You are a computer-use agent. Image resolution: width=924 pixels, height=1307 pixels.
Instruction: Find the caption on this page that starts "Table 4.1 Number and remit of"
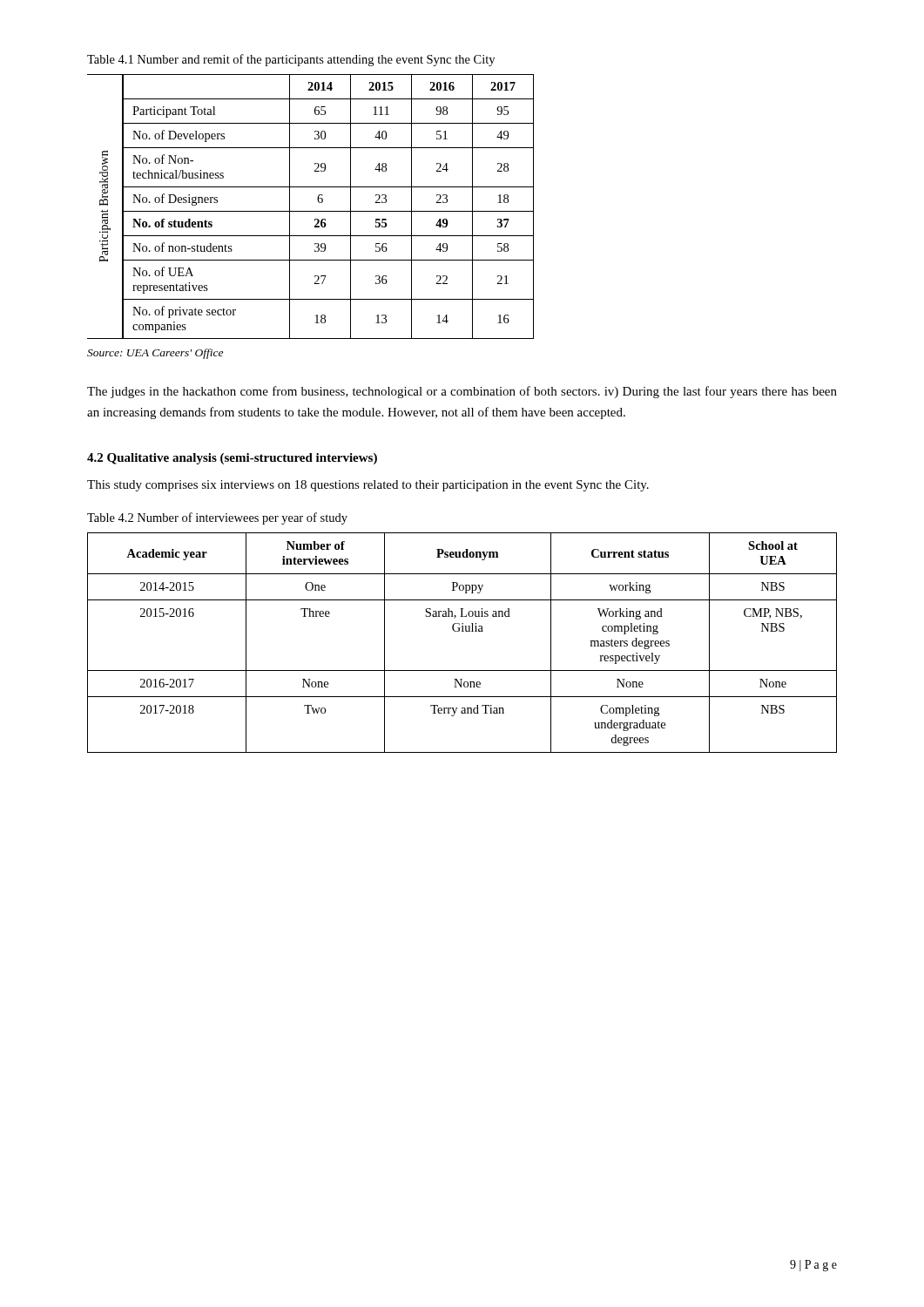[291, 59]
